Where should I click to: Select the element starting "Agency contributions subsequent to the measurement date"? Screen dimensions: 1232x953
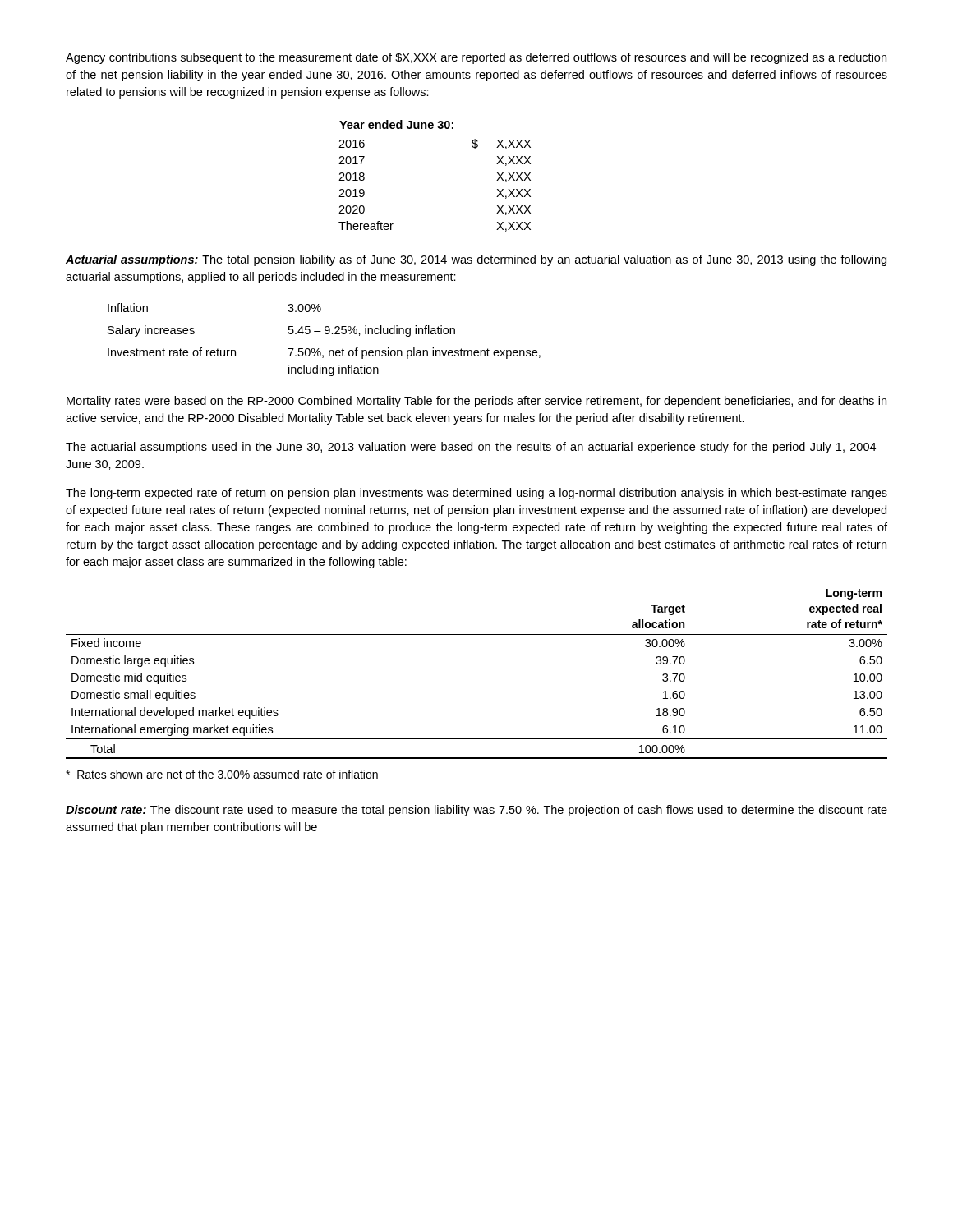pos(476,75)
